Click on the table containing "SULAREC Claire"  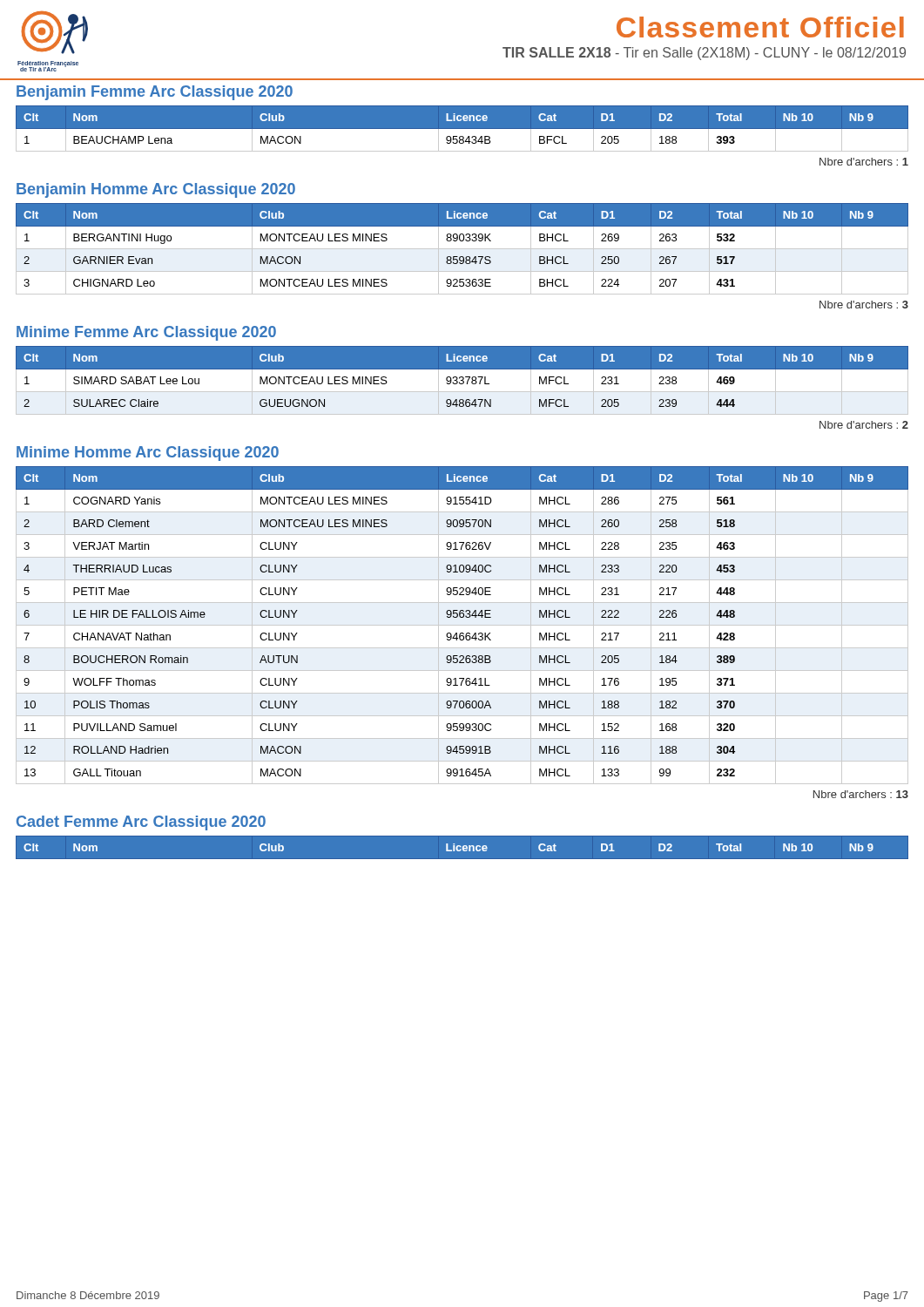coord(462,380)
